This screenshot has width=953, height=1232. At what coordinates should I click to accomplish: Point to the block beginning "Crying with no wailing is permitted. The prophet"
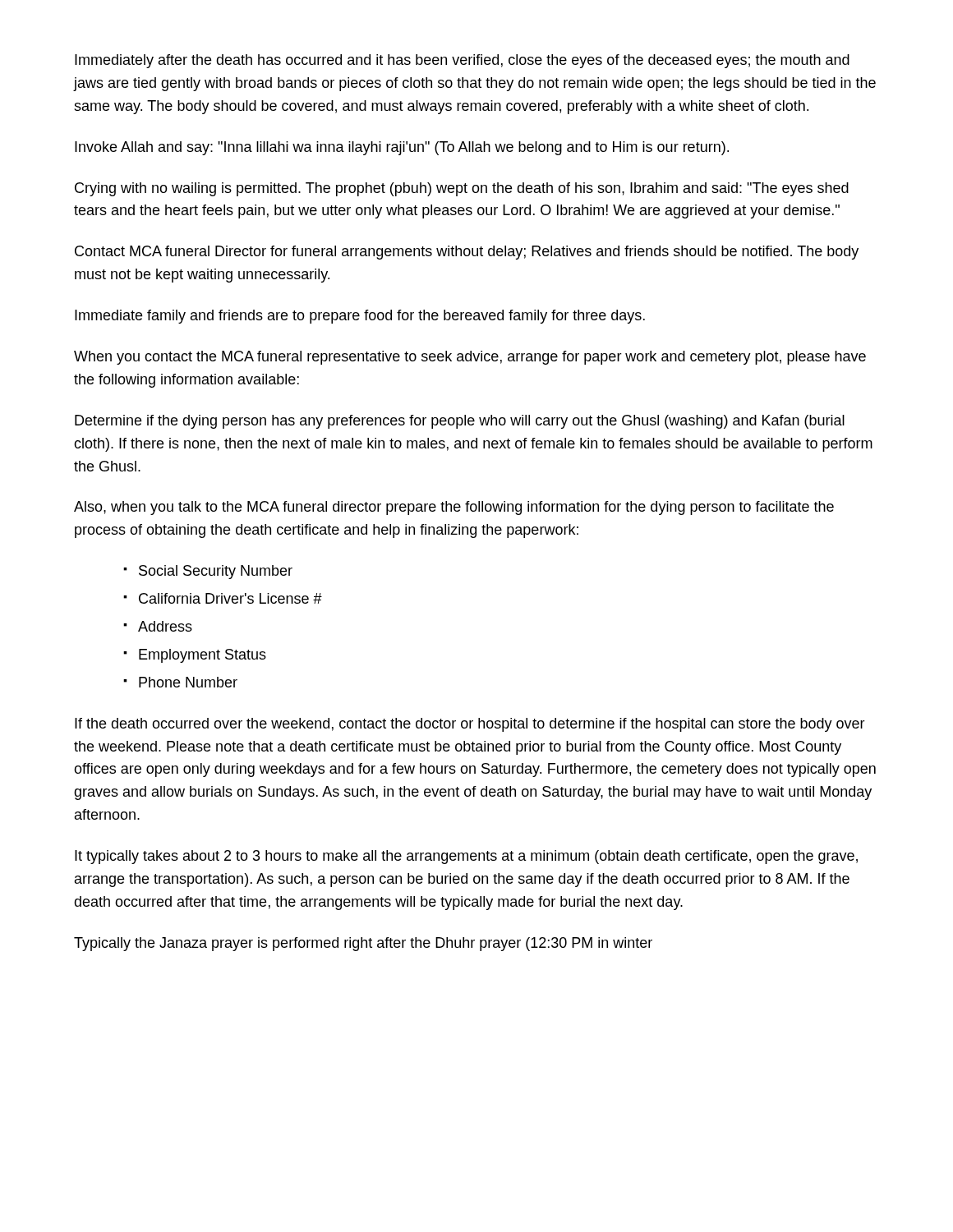click(462, 199)
